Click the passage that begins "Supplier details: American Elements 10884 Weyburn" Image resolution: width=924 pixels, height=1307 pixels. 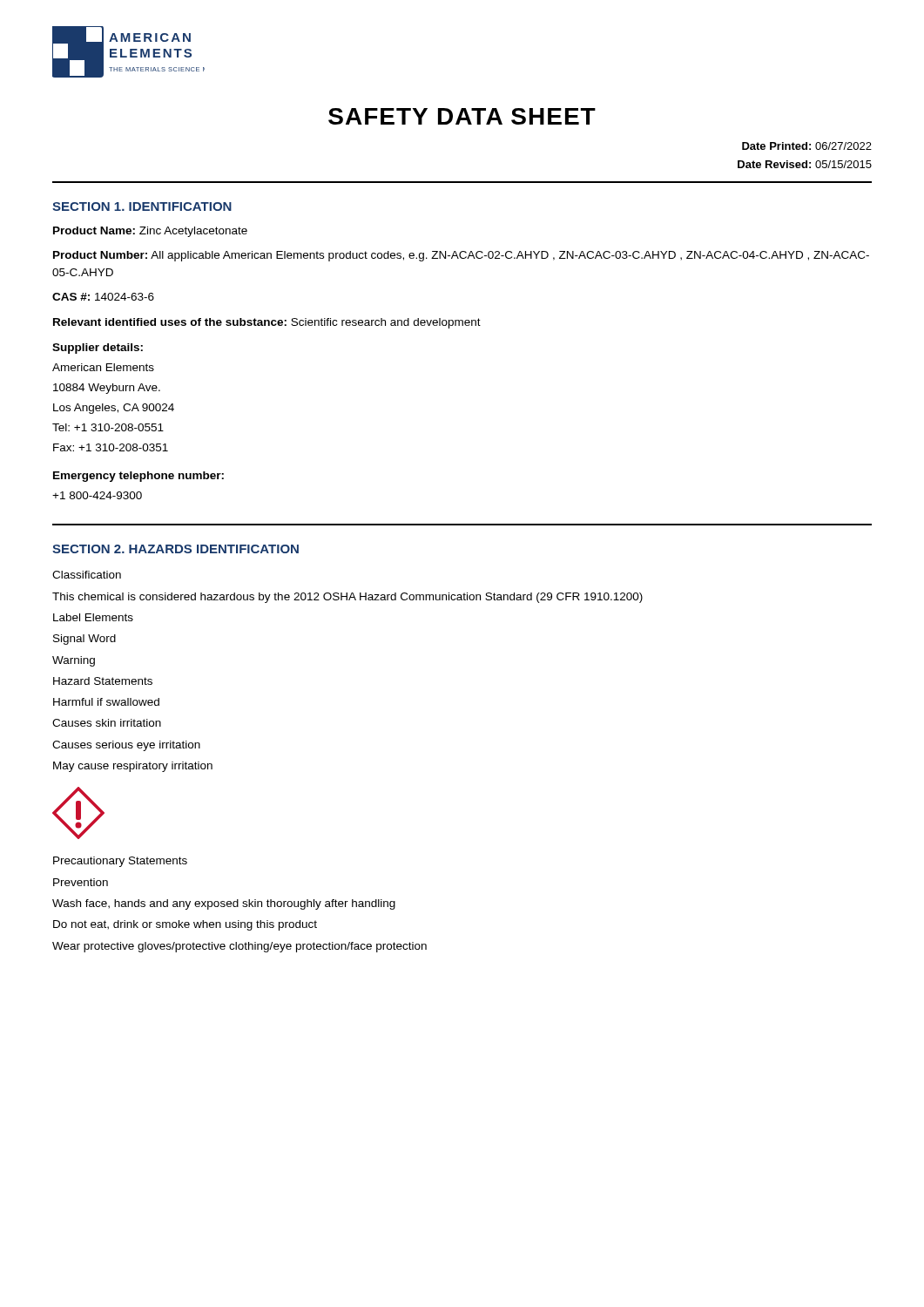point(113,397)
